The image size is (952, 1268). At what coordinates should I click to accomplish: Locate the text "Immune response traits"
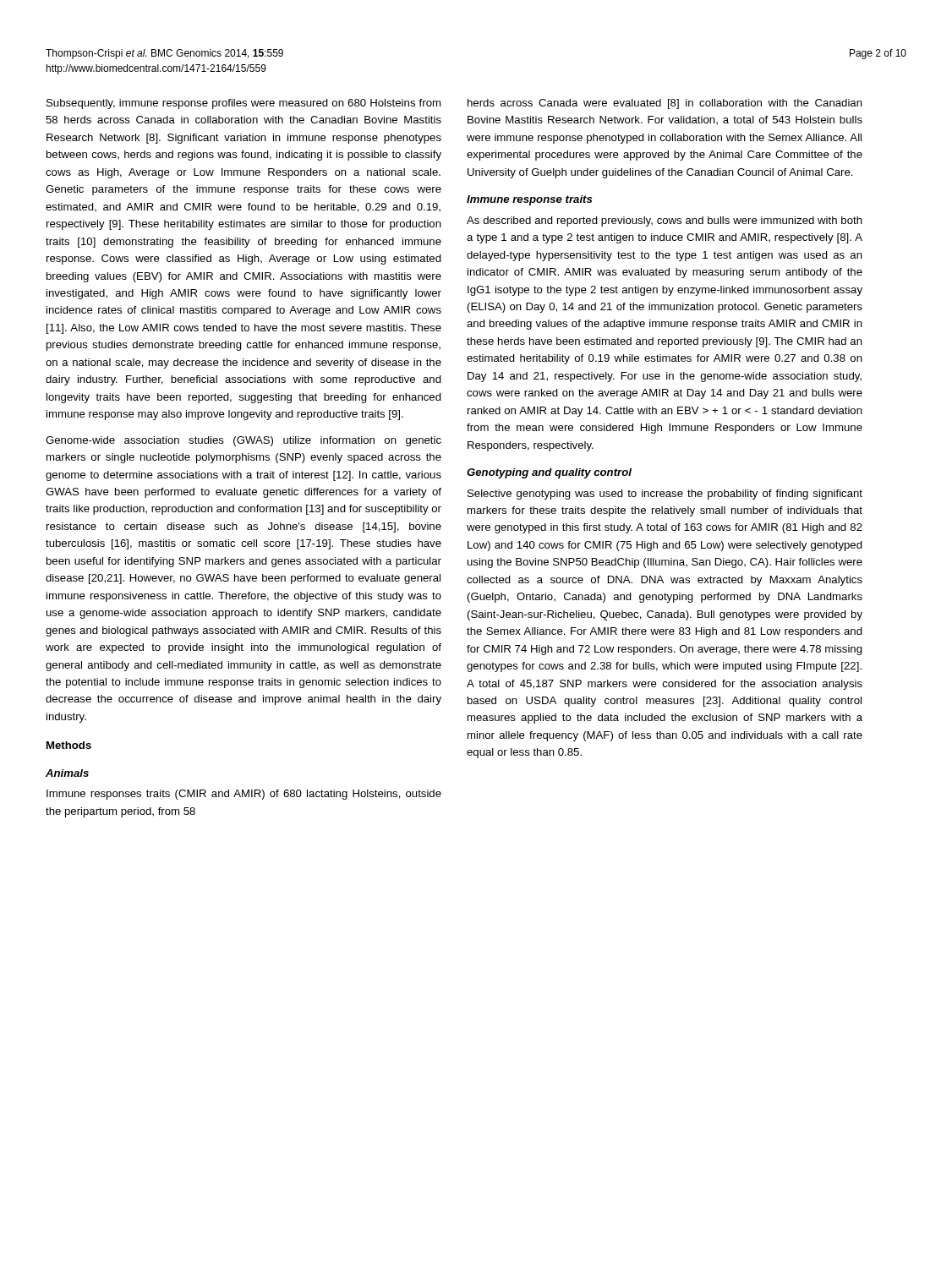[530, 199]
